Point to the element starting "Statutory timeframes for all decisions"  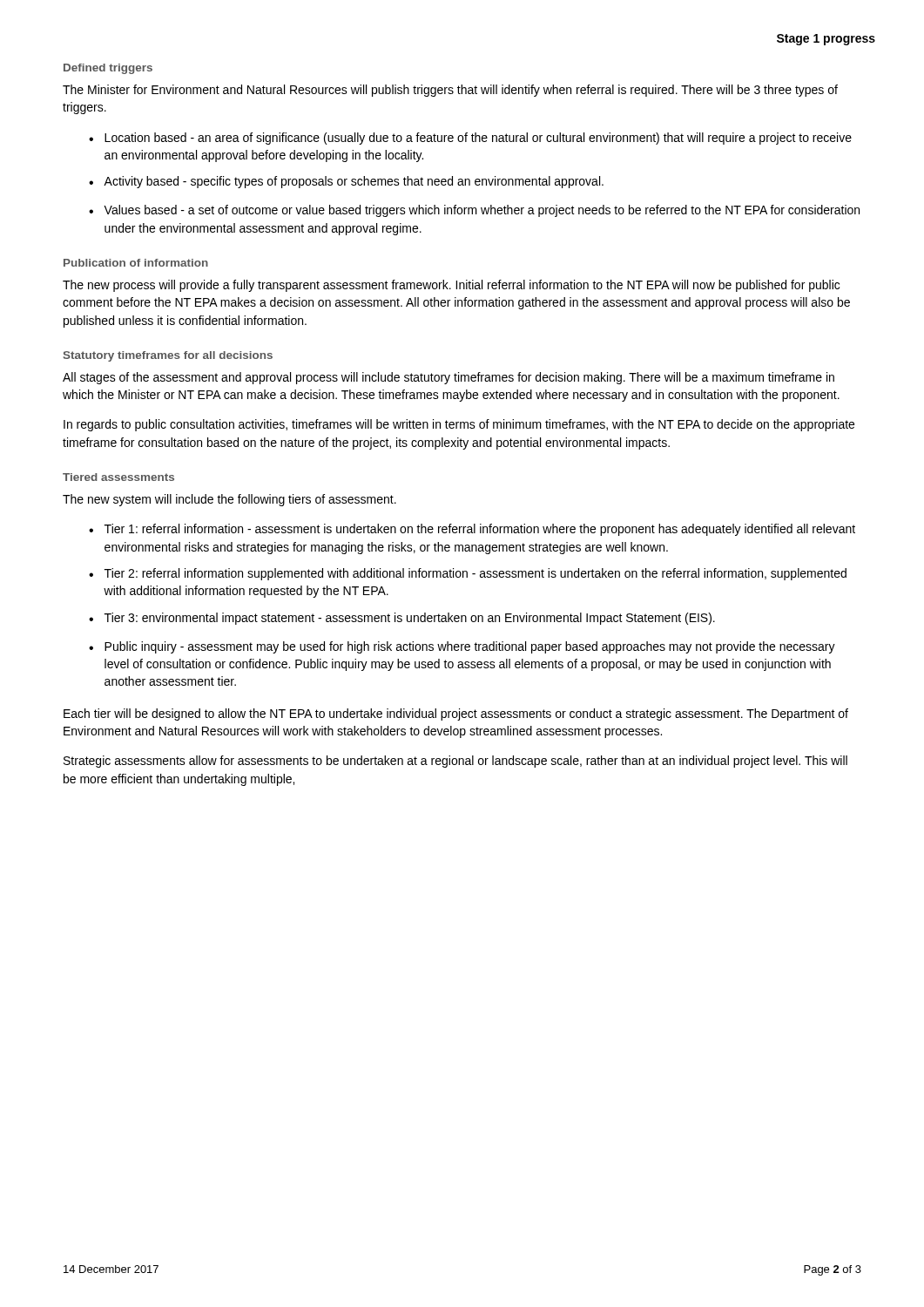point(168,355)
